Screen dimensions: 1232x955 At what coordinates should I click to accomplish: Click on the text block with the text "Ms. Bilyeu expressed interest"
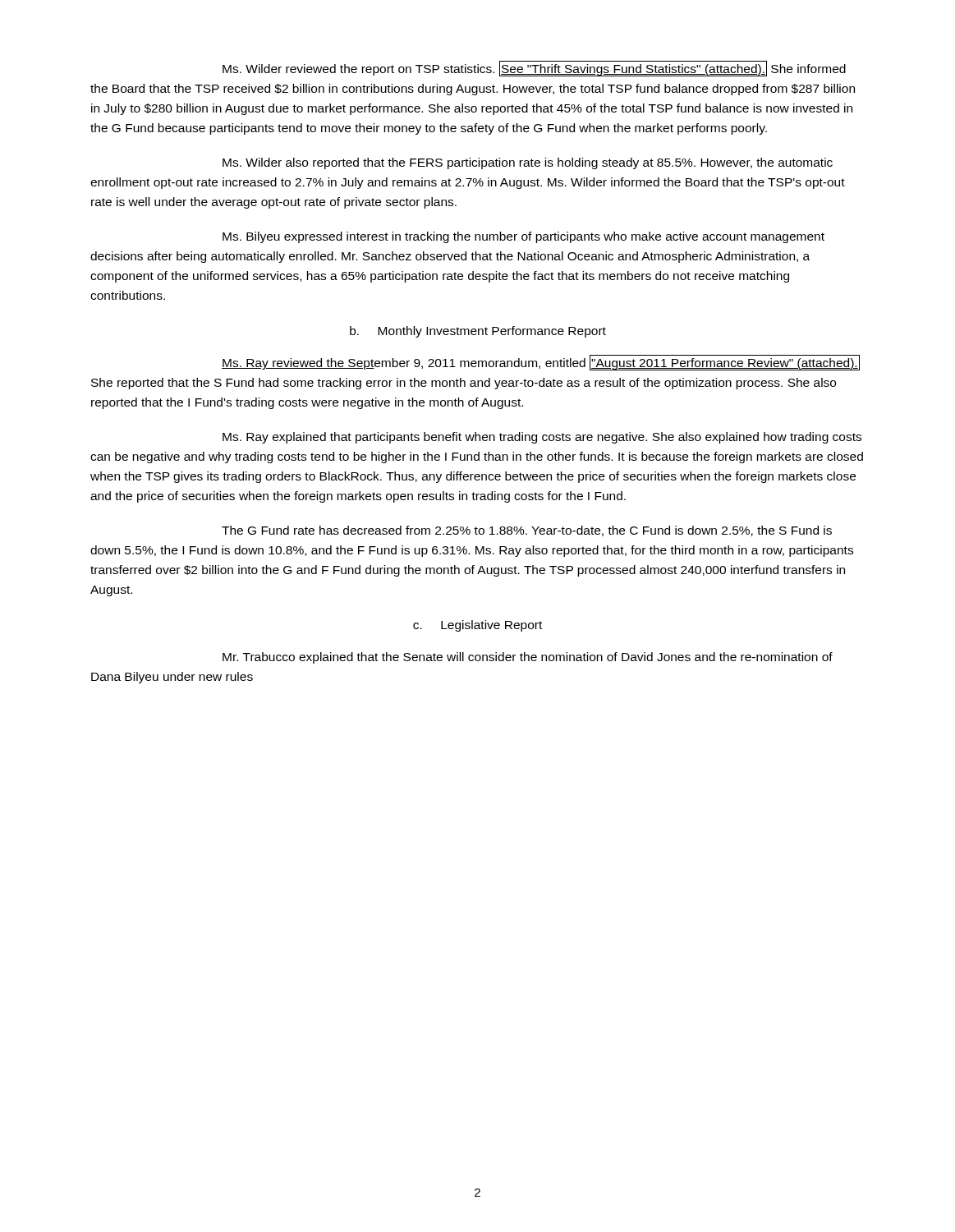coord(457,266)
